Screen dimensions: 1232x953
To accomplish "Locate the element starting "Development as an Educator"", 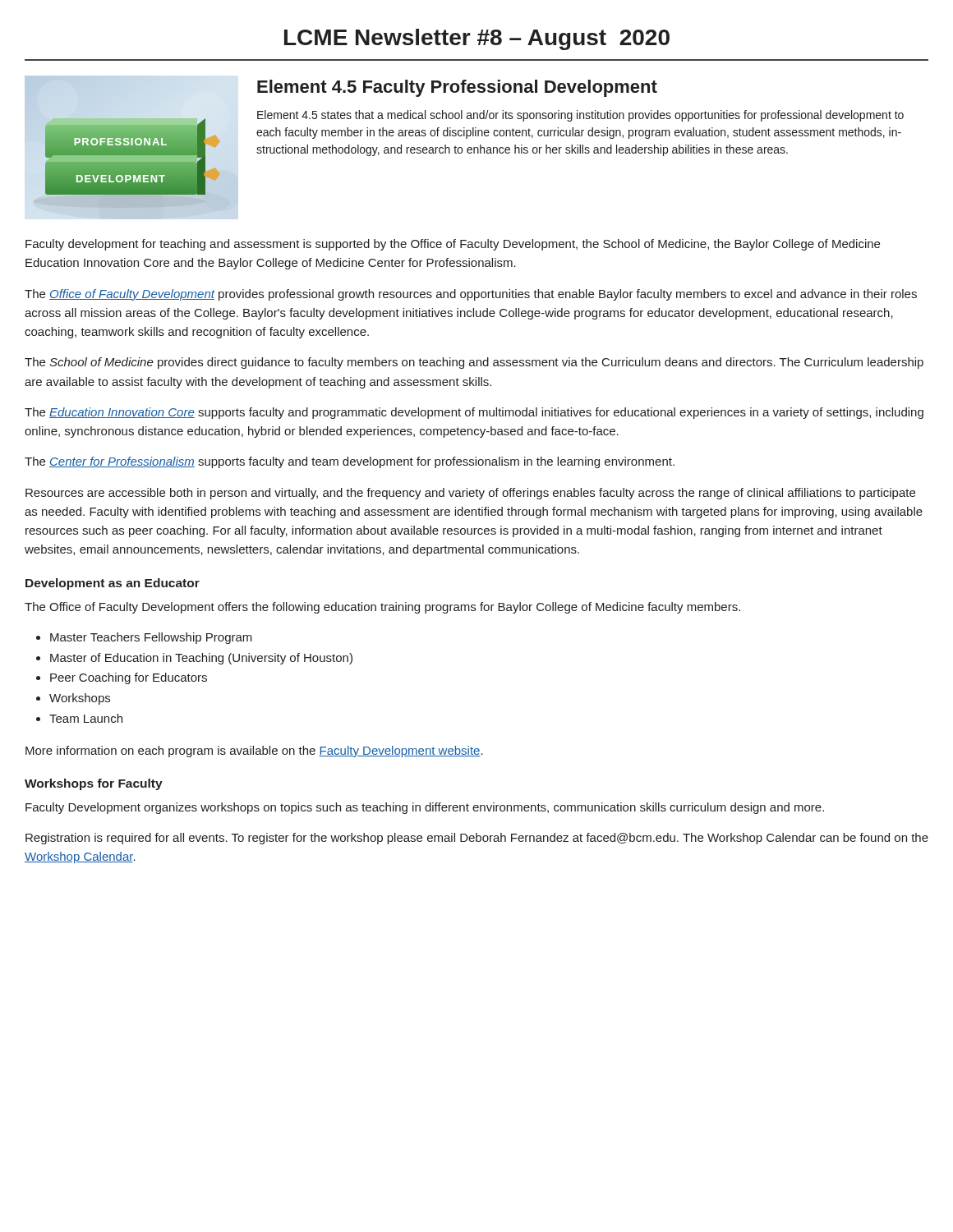I will pos(112,582).
